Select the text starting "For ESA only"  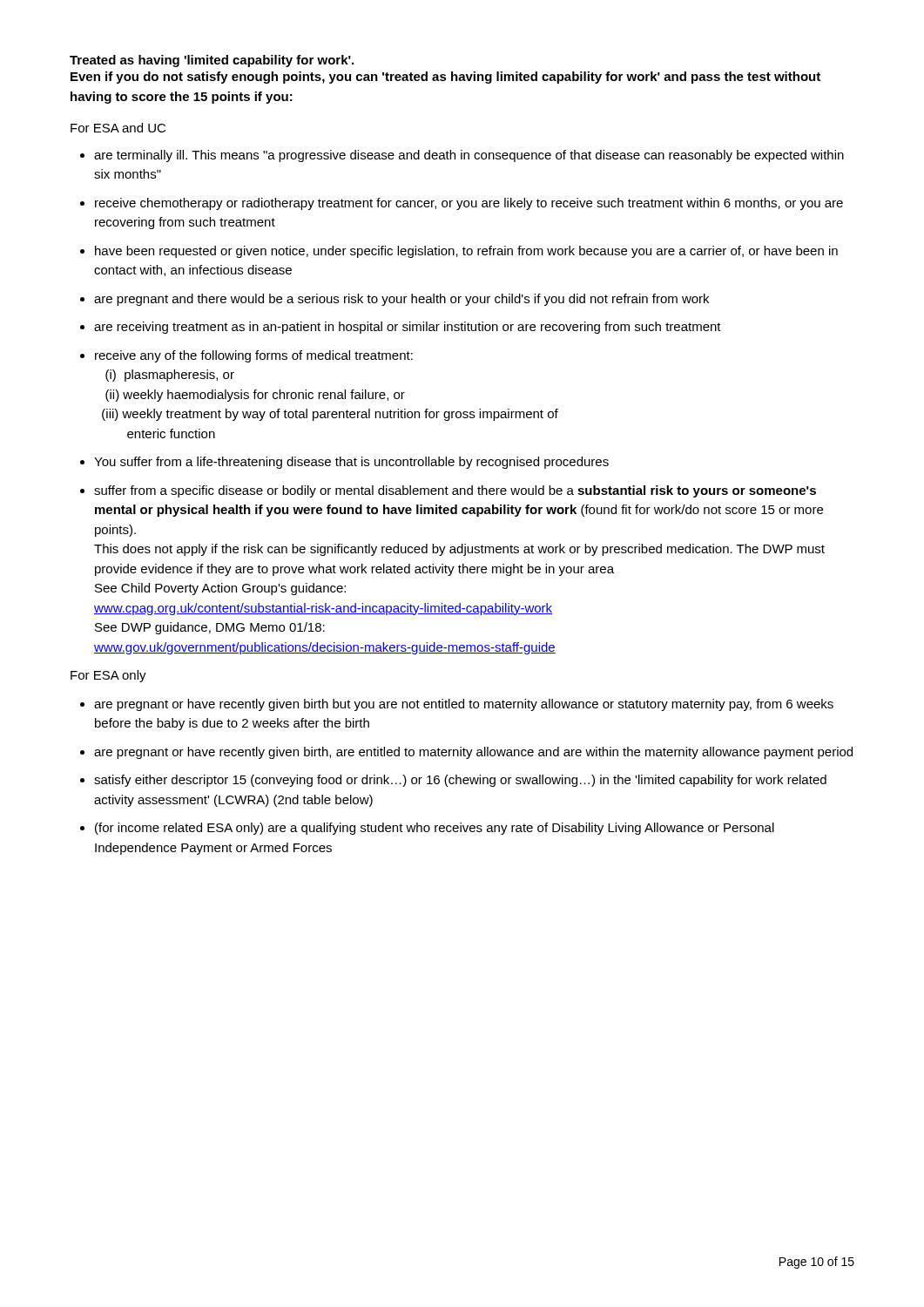[108, 675]
